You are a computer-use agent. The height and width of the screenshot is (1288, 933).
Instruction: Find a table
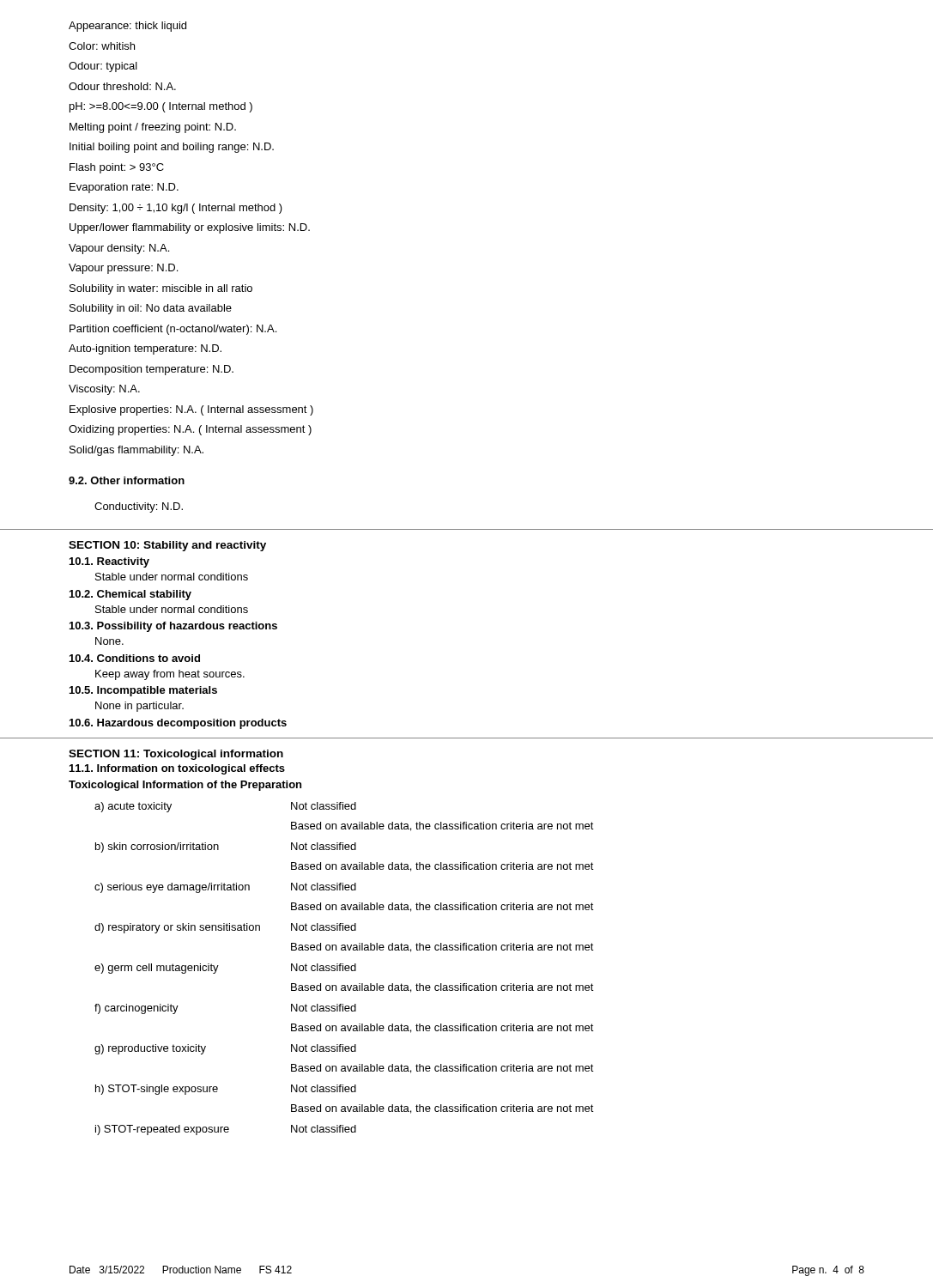(466, 967)
